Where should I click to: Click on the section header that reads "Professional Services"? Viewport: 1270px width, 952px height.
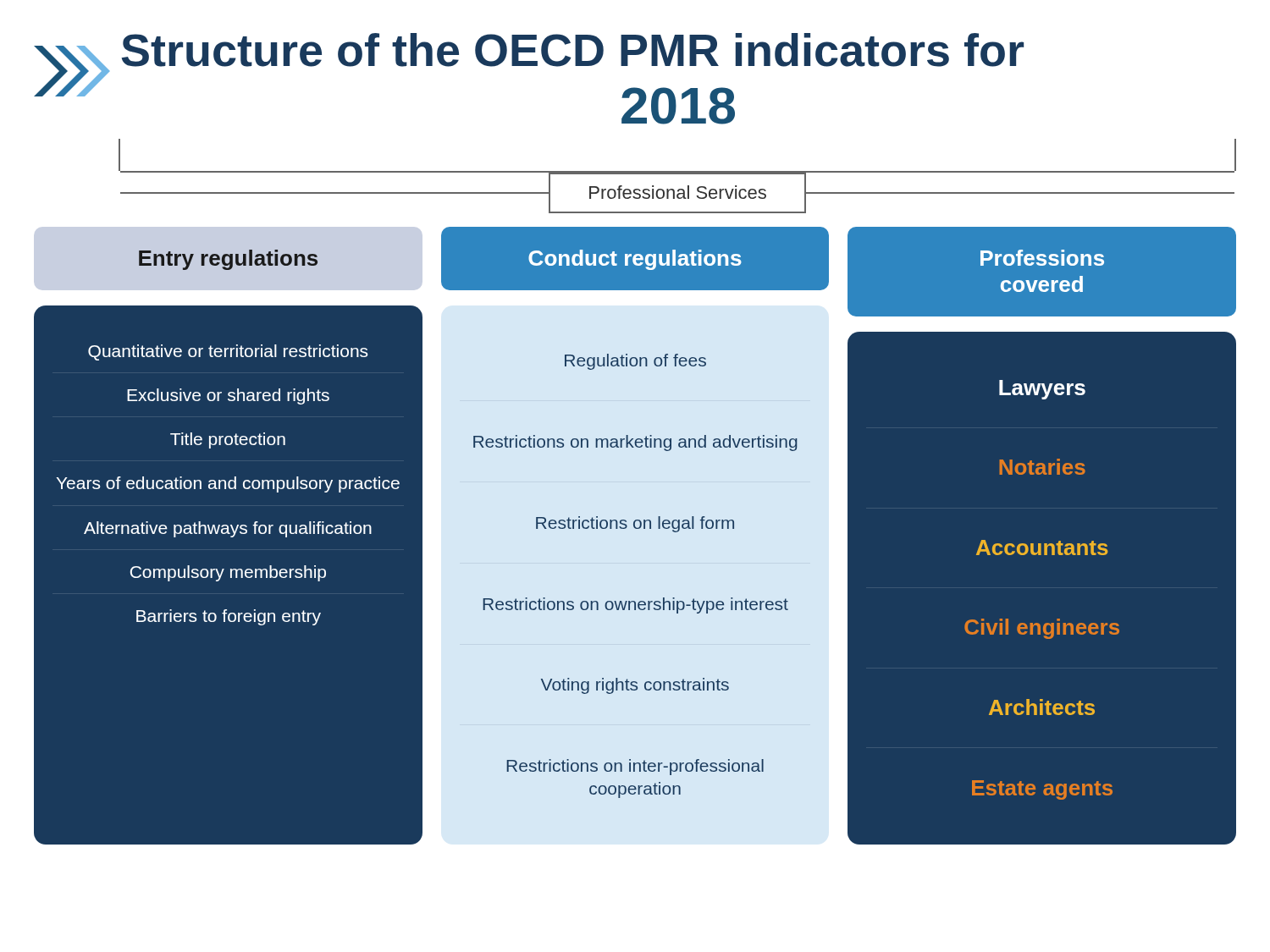click(x=677, y=192)
